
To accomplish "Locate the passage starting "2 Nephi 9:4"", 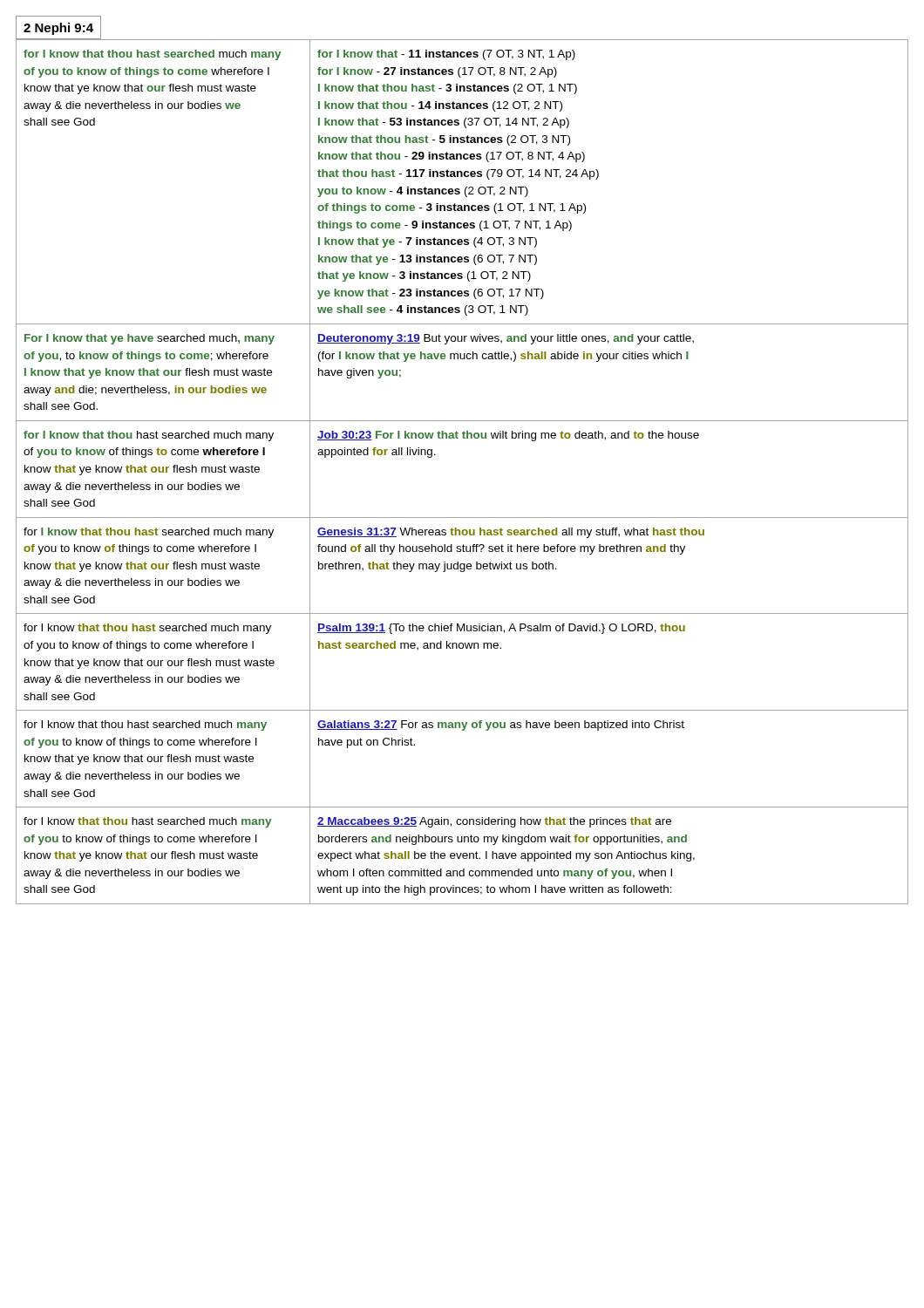I will click(58, 27).
